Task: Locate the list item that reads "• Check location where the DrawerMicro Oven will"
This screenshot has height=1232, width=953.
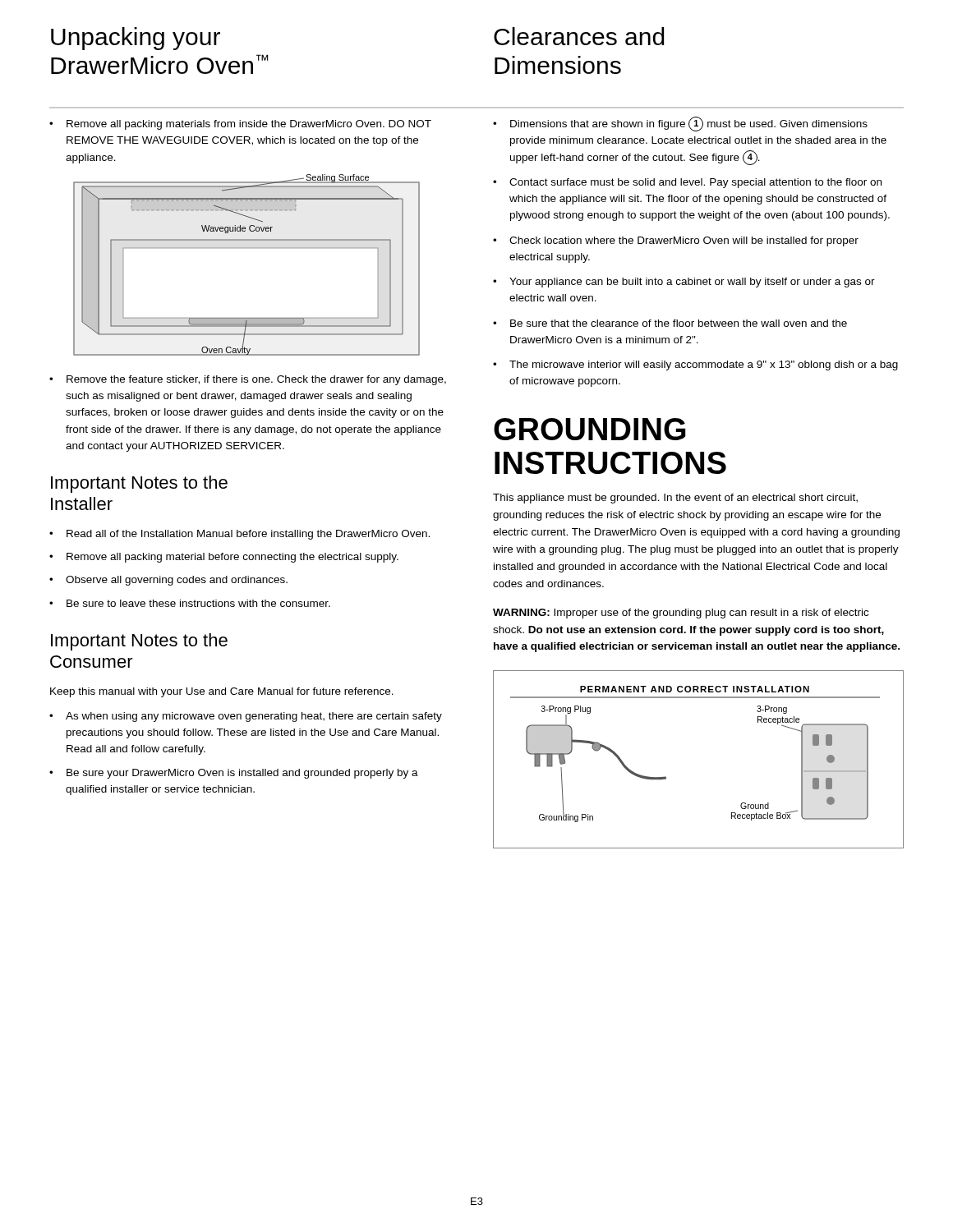Action: pos(676,247)
